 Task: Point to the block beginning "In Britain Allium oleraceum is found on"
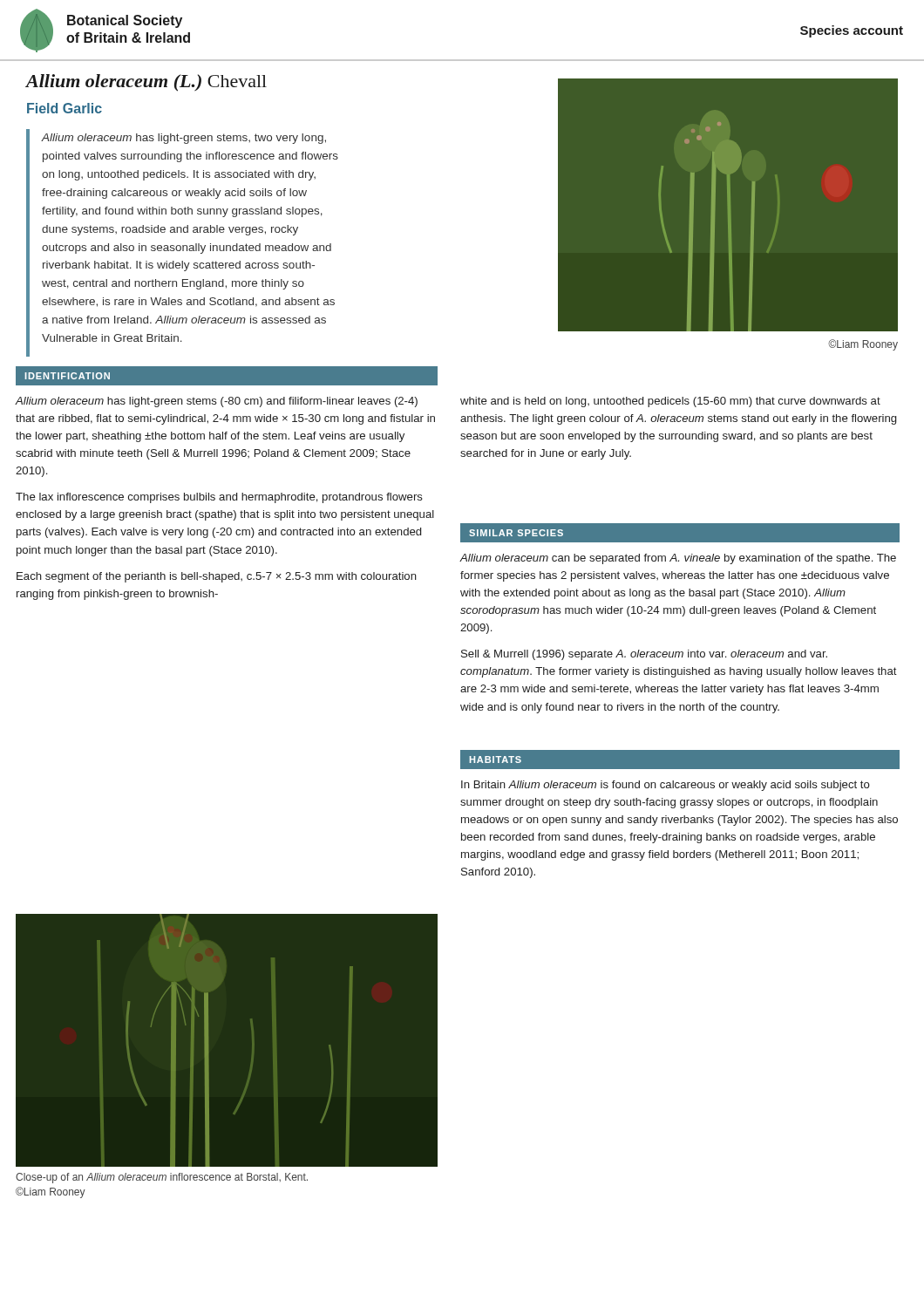[680, 829]
